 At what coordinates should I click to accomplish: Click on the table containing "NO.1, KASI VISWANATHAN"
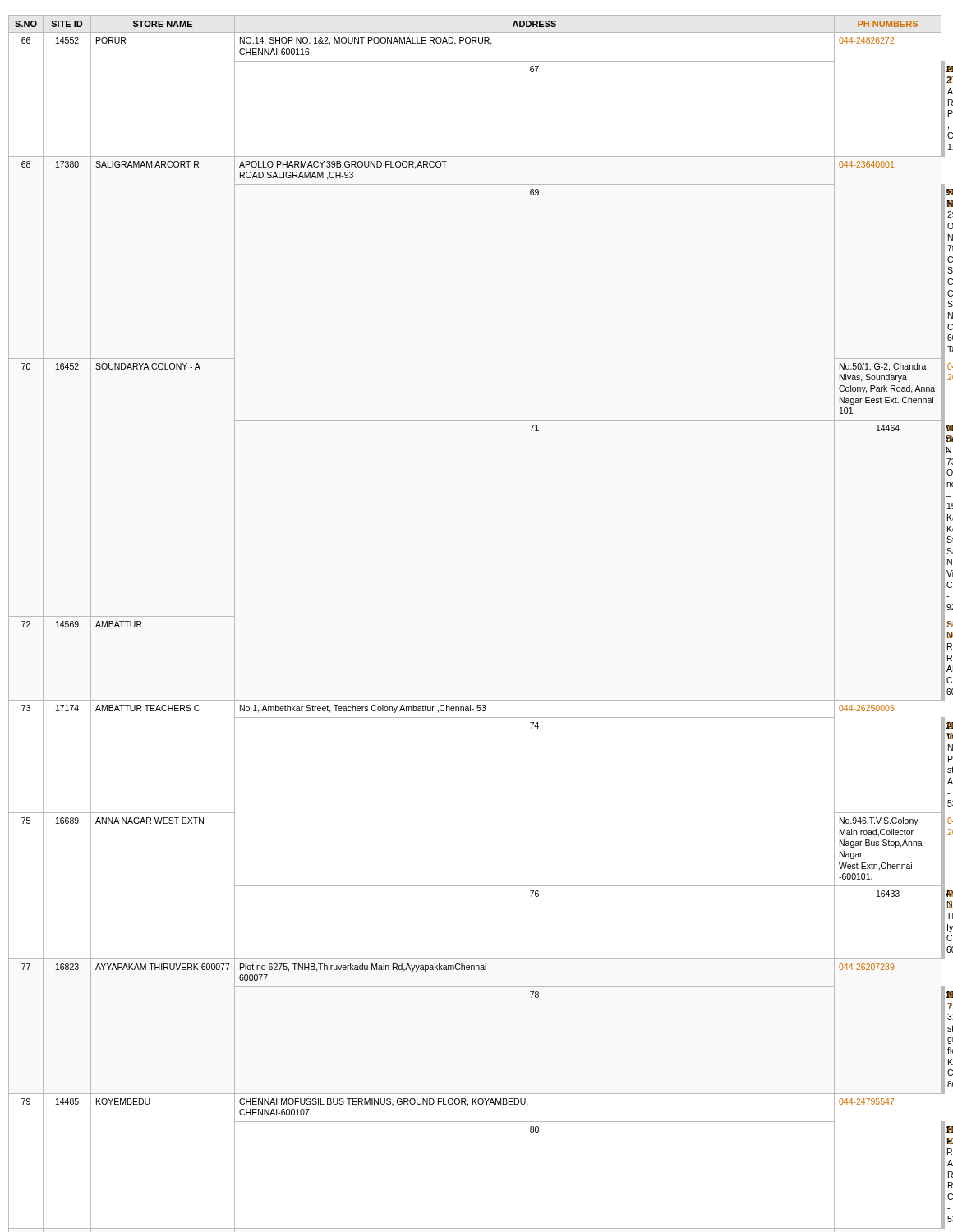tap(476, 623)
